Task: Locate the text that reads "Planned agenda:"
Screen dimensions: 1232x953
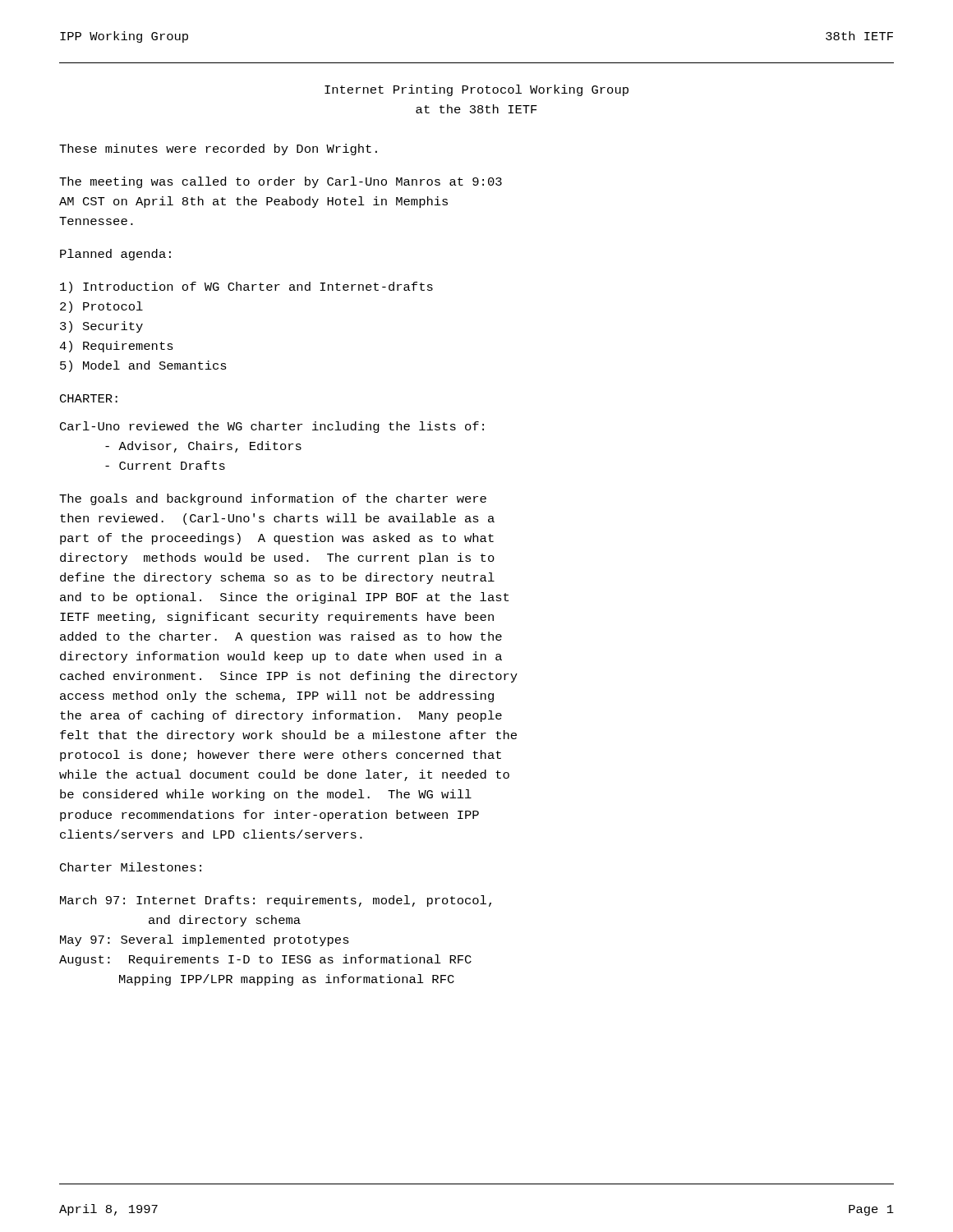Action: (x=117, y=255)
